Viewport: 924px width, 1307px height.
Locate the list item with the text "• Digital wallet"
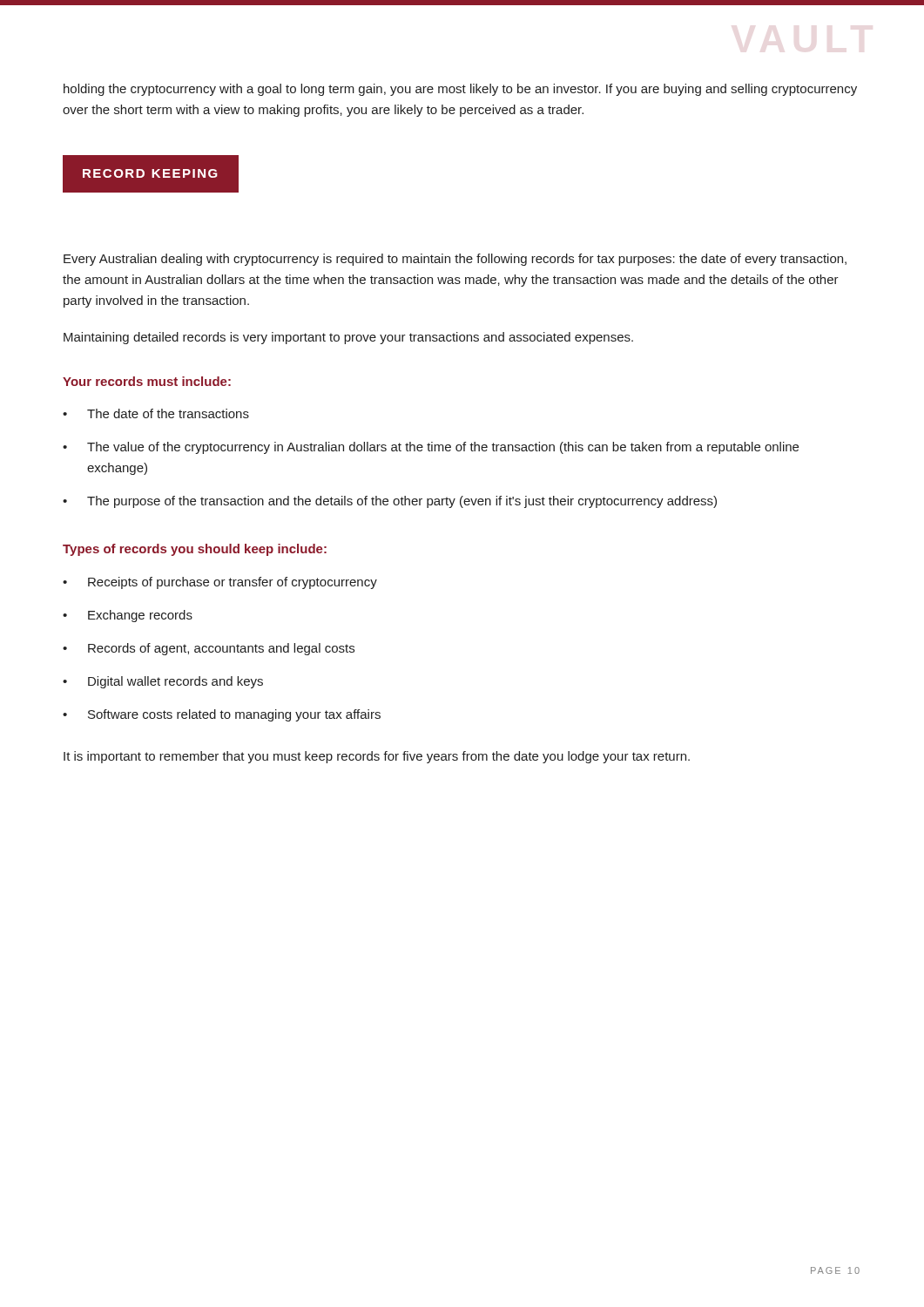[163, 682]
